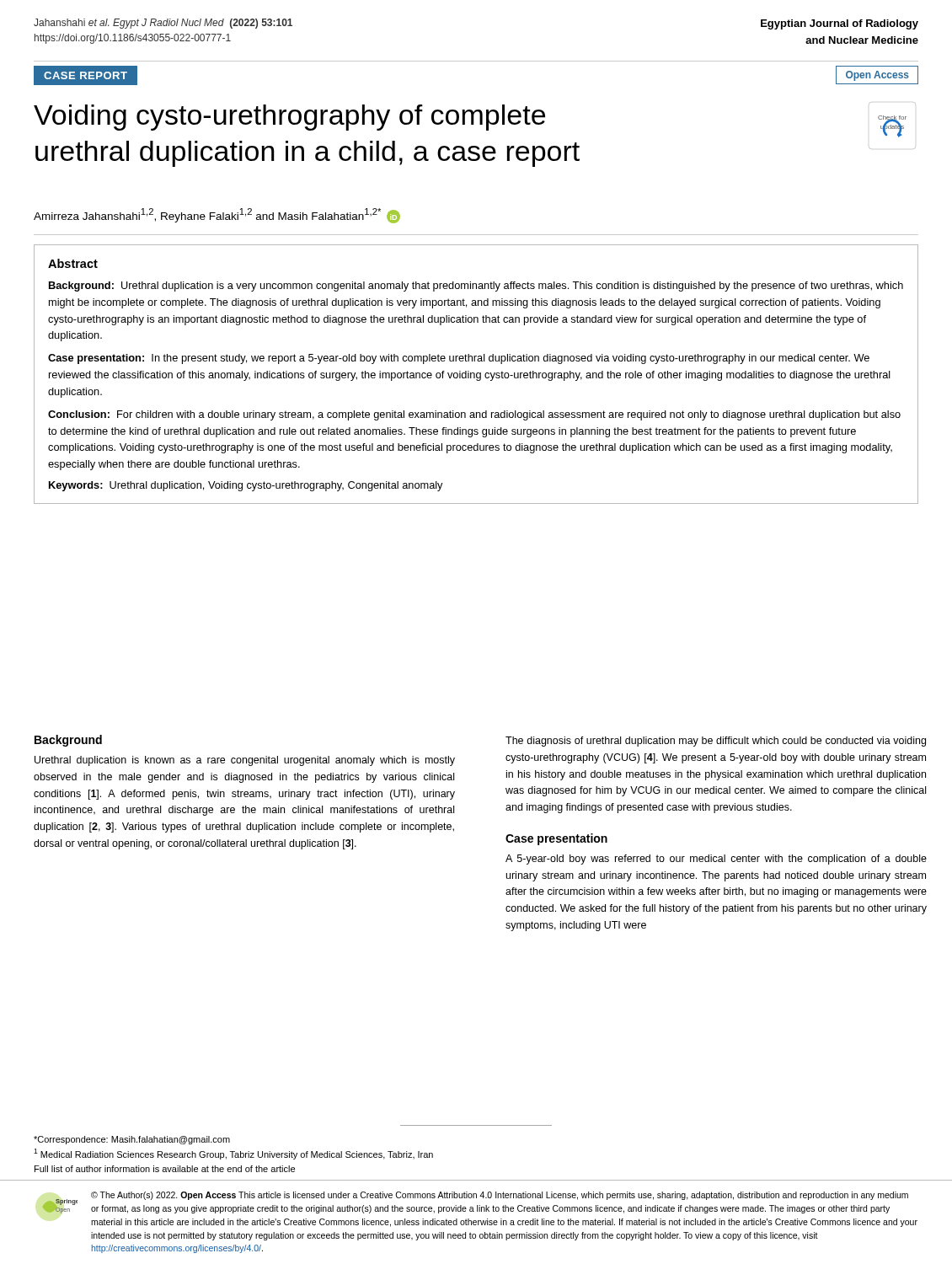Select the block starting "Amirreza Jahanshahi1,2, Reyhane"
The height and width of the screenshot is (1264, 952).
pos(217,215)
